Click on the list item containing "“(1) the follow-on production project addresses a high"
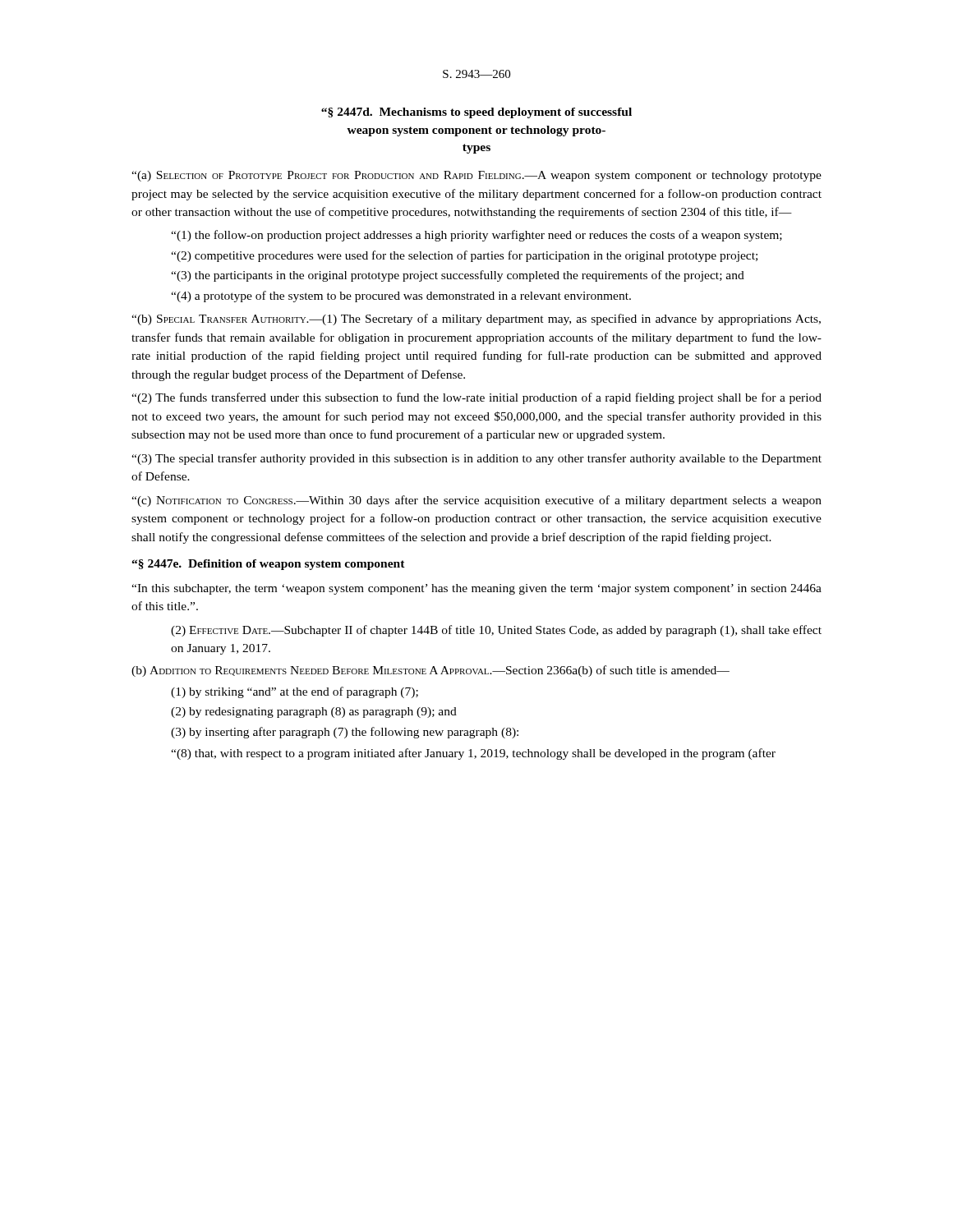Image resolution: width=953 pixels, height=1232 pixels. click(496, 235)
